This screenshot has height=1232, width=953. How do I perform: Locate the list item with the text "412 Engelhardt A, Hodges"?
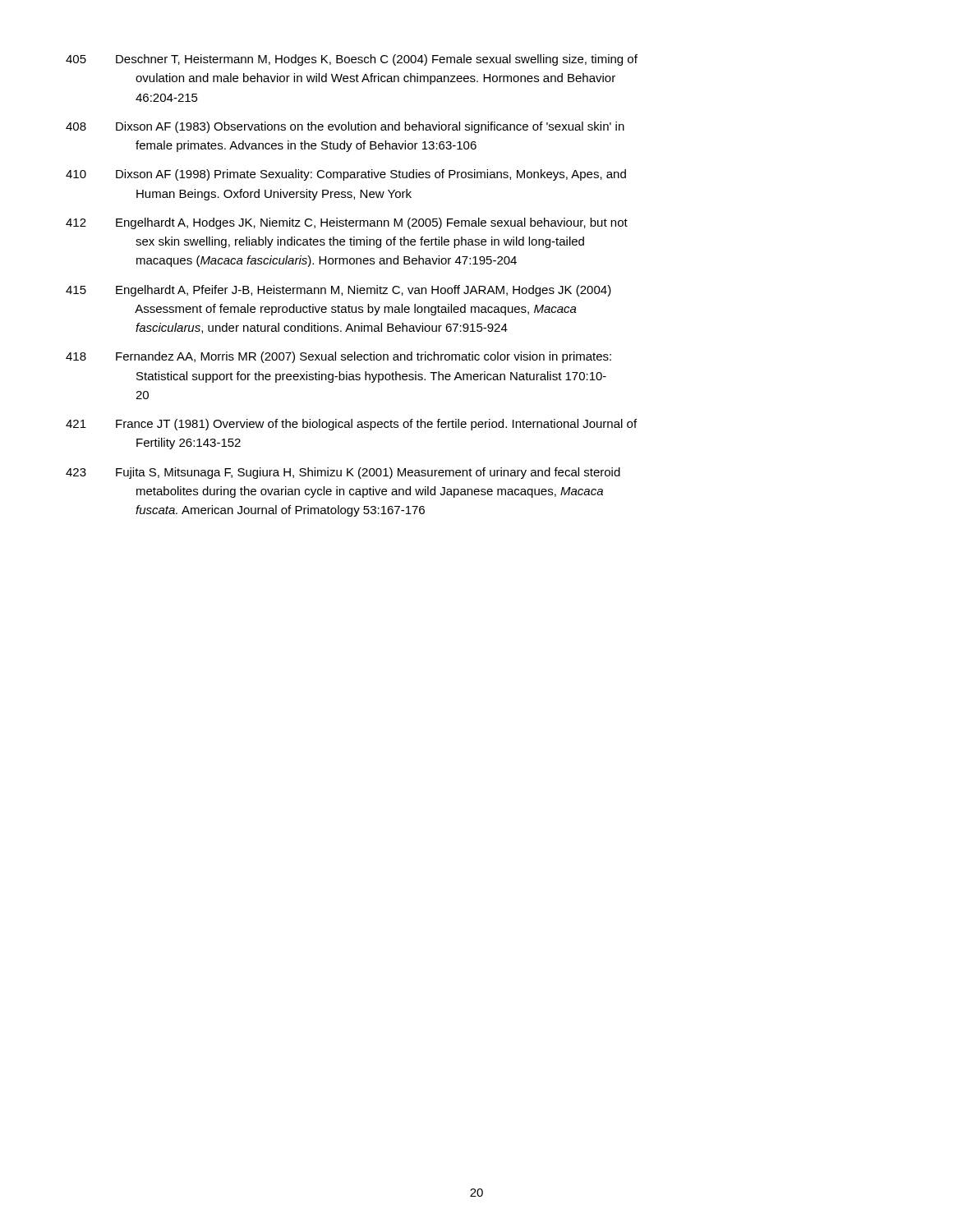476,241
